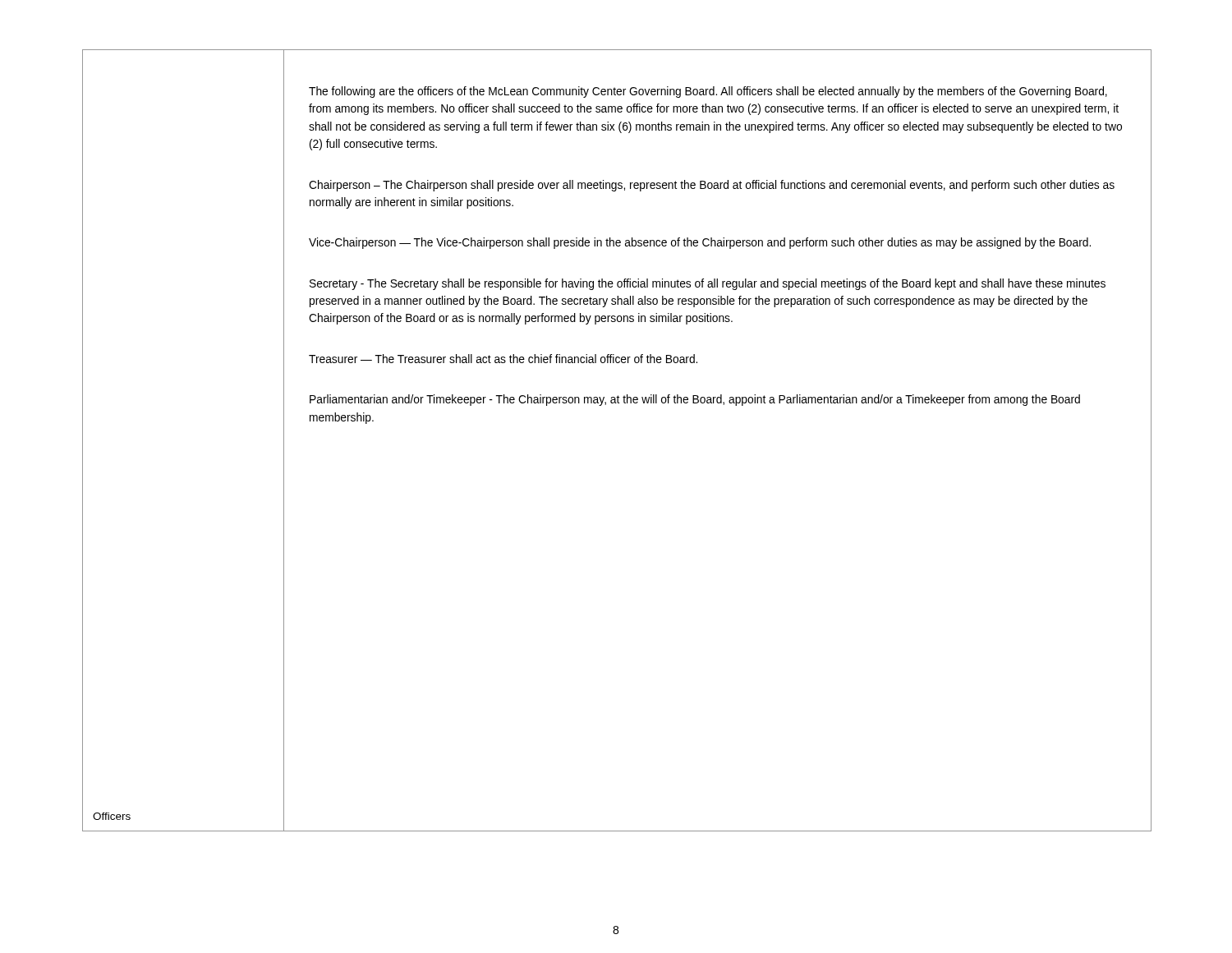
Task: Find the block on this page that starts "Vice-Chairperson — The Vice-Chairperson shall preside in"
Action: click(x=700, y=243)
